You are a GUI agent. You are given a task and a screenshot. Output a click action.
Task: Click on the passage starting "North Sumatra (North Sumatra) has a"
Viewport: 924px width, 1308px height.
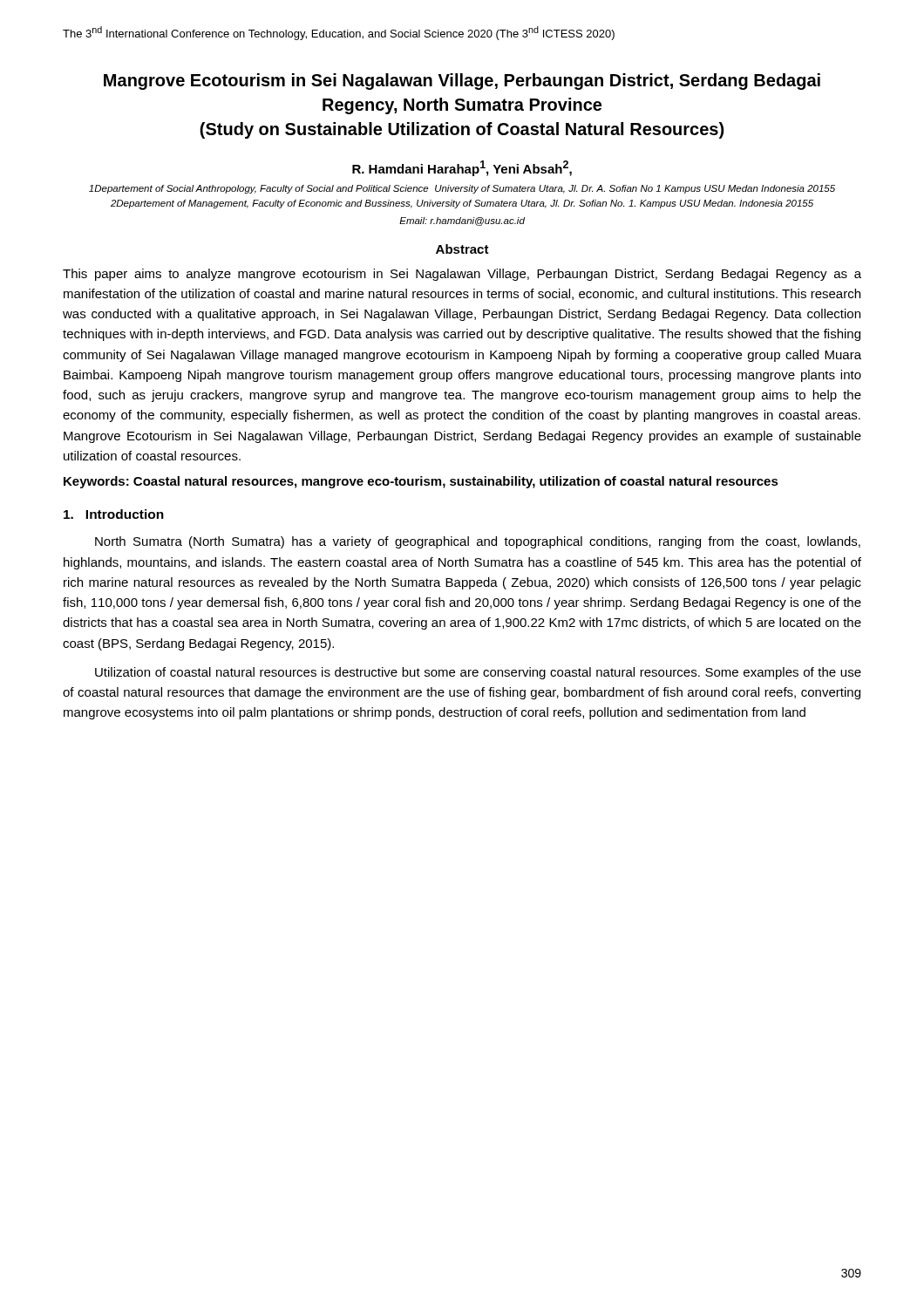(x=462, y=592)
